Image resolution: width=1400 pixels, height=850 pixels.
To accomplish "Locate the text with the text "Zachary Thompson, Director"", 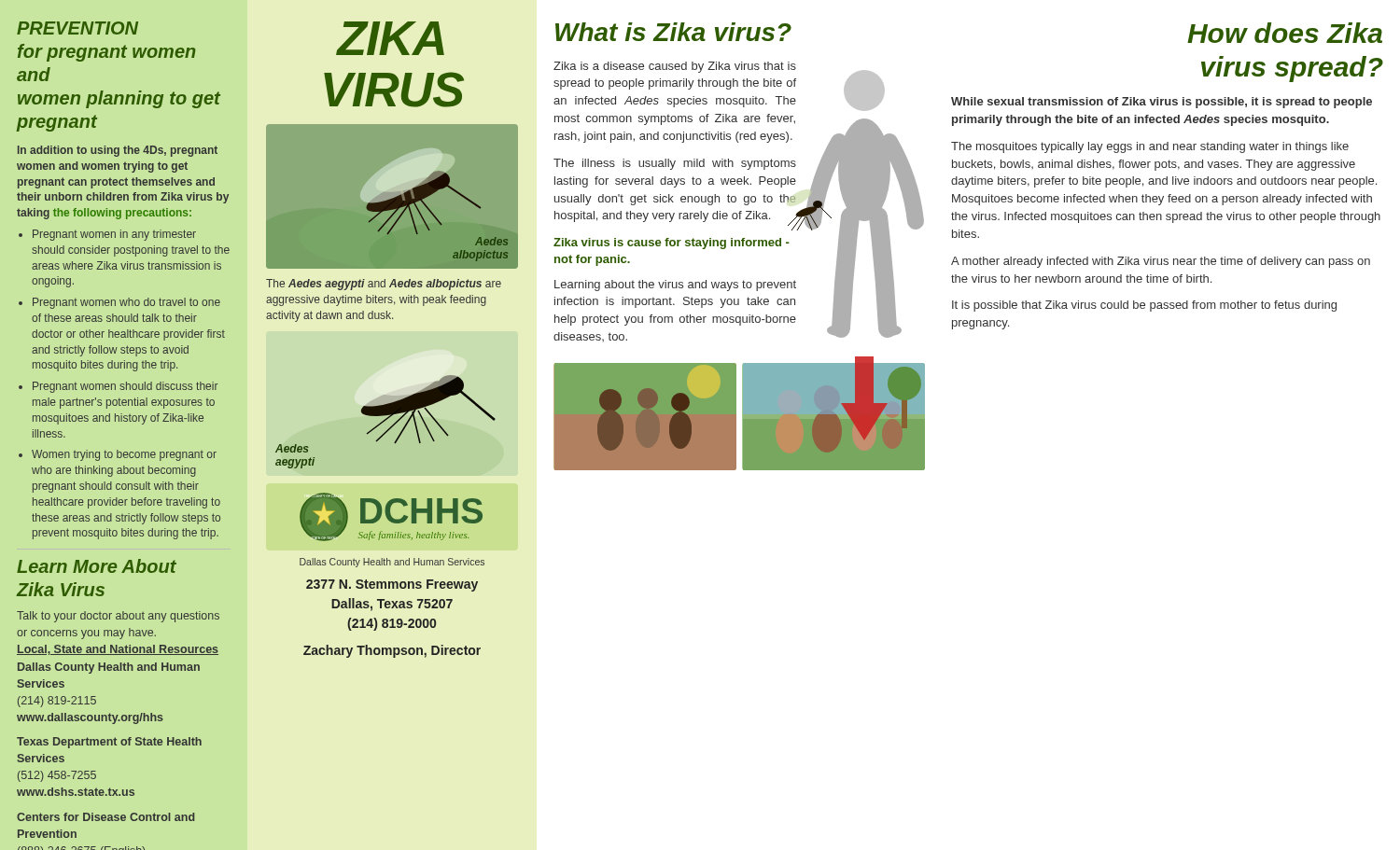I will pos(392,650).
